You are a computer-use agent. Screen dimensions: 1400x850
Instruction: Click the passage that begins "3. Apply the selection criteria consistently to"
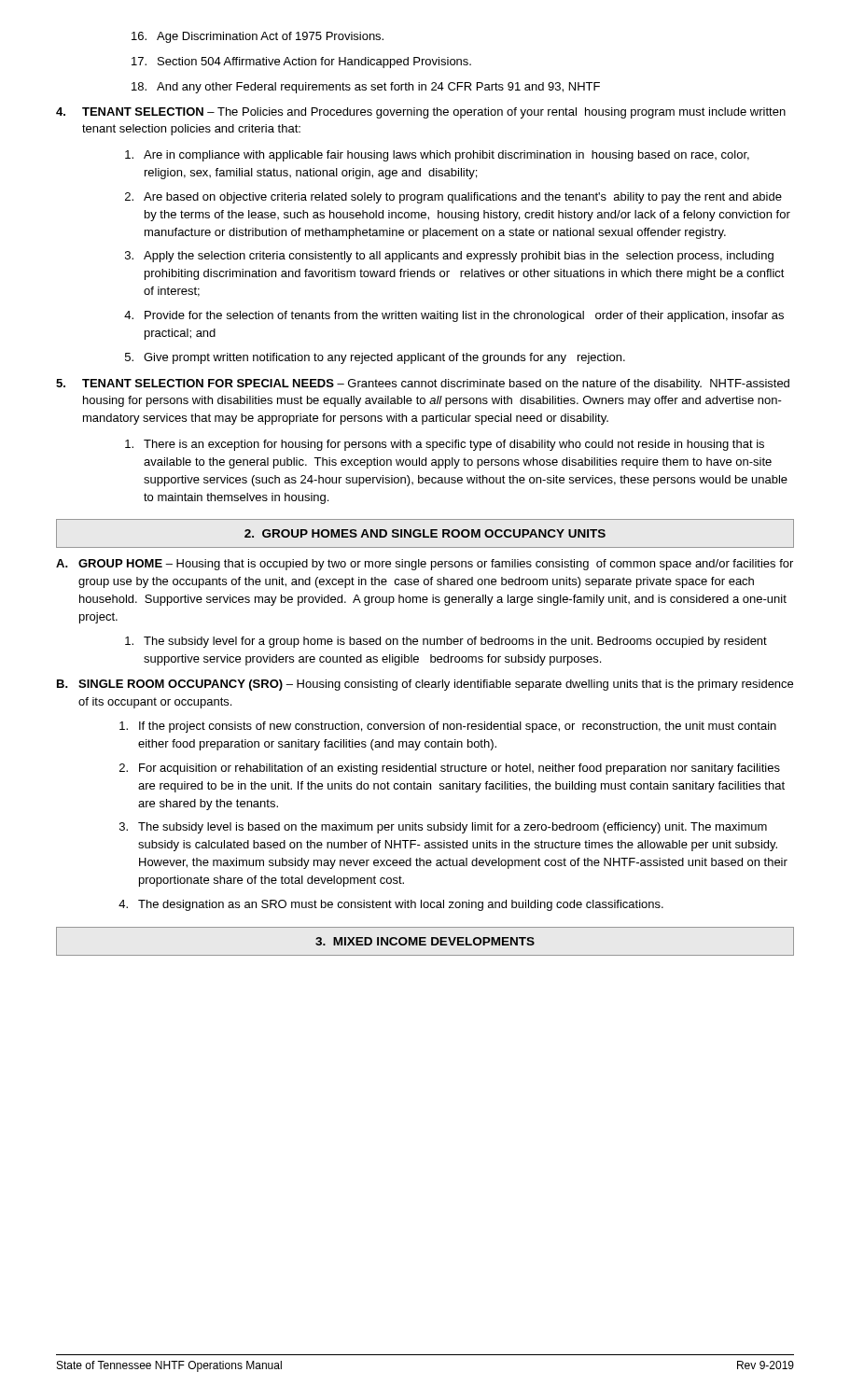point(452,274)
